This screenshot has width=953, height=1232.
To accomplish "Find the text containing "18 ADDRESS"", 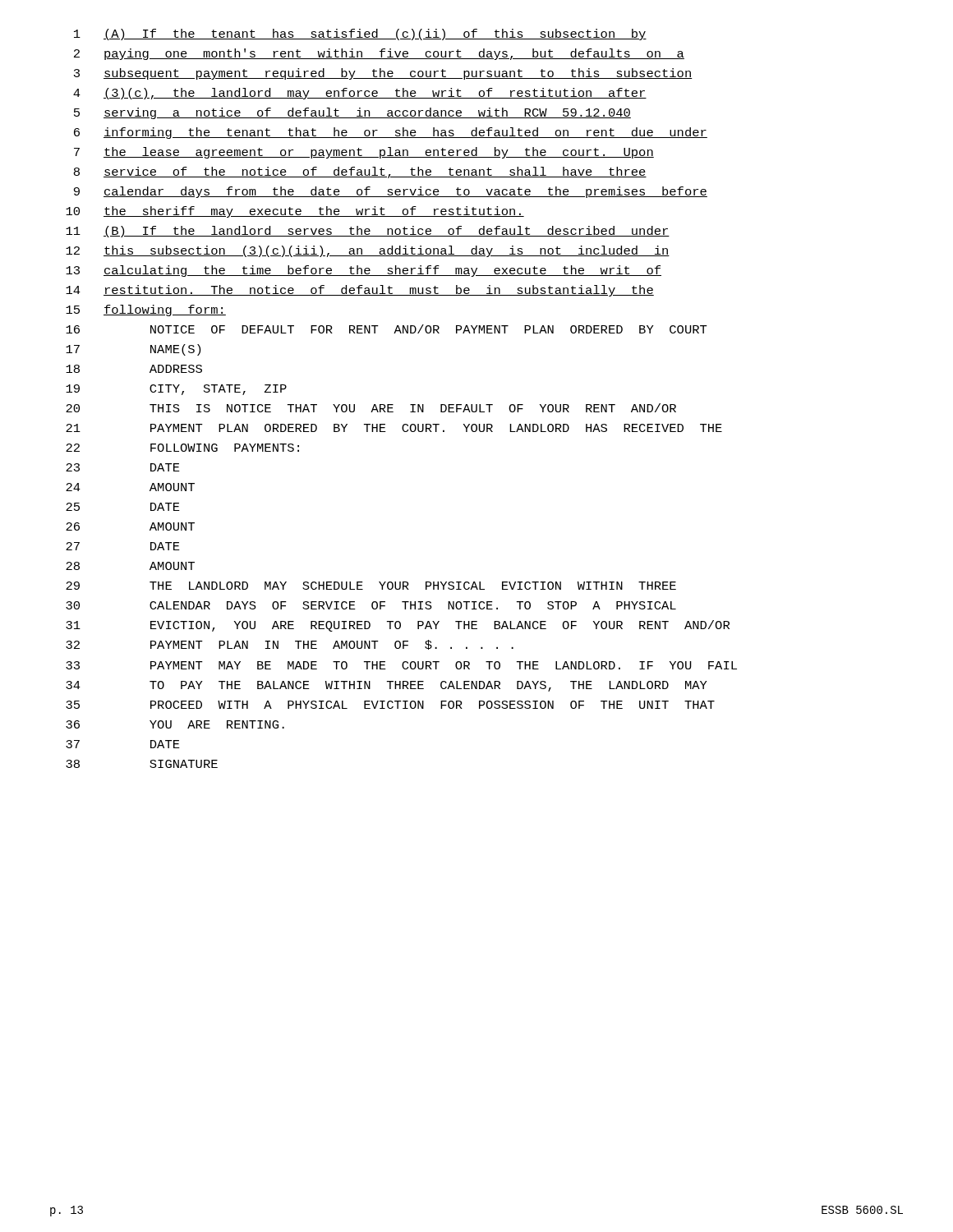I will pyautogui.click(x=69, y=368).
